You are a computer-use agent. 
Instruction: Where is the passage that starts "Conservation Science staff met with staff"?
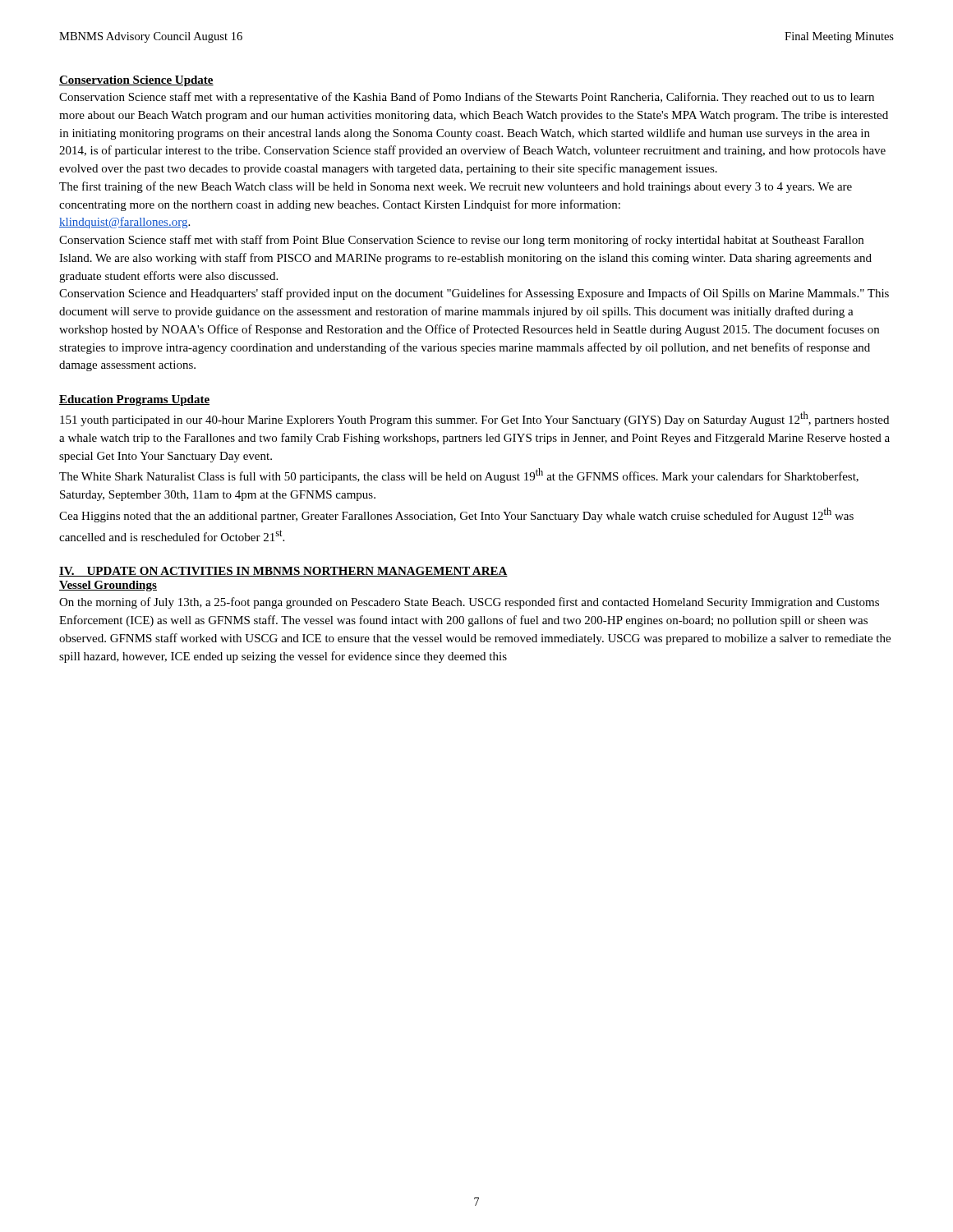(476, 258)
